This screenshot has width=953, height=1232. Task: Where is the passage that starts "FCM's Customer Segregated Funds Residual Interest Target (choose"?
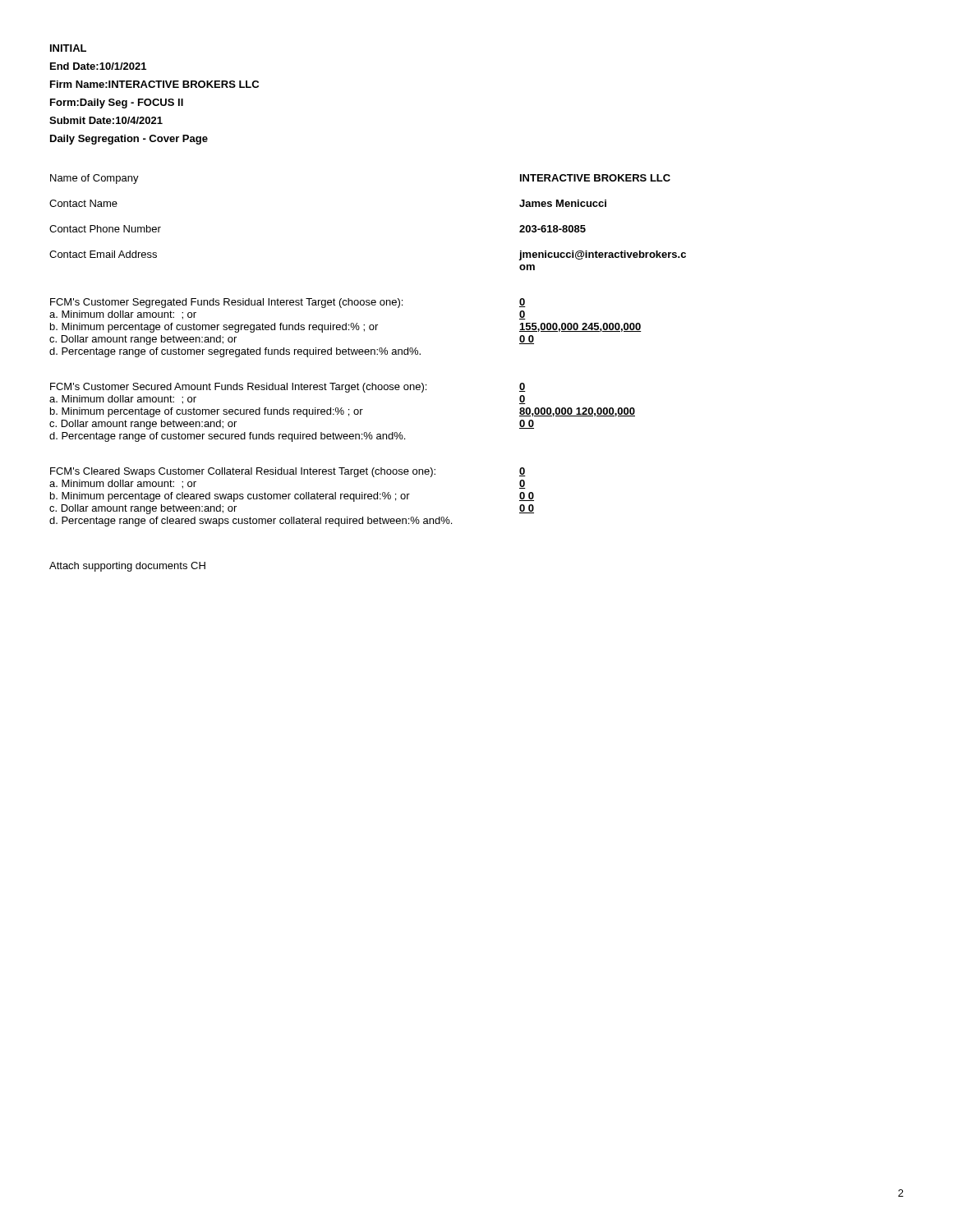click(235, 326)
